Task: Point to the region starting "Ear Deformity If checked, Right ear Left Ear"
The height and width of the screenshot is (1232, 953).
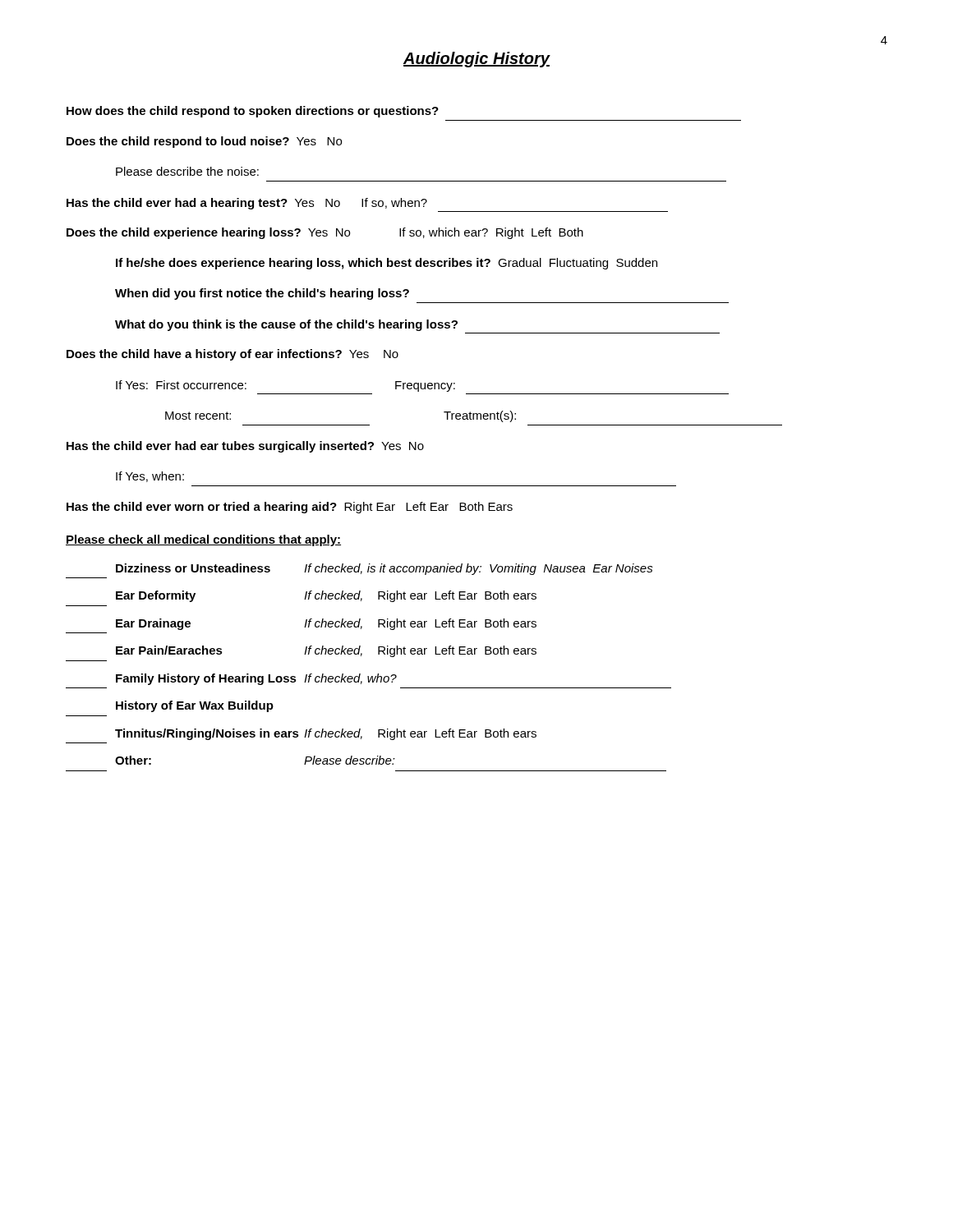Action: [x=301, y=596]
